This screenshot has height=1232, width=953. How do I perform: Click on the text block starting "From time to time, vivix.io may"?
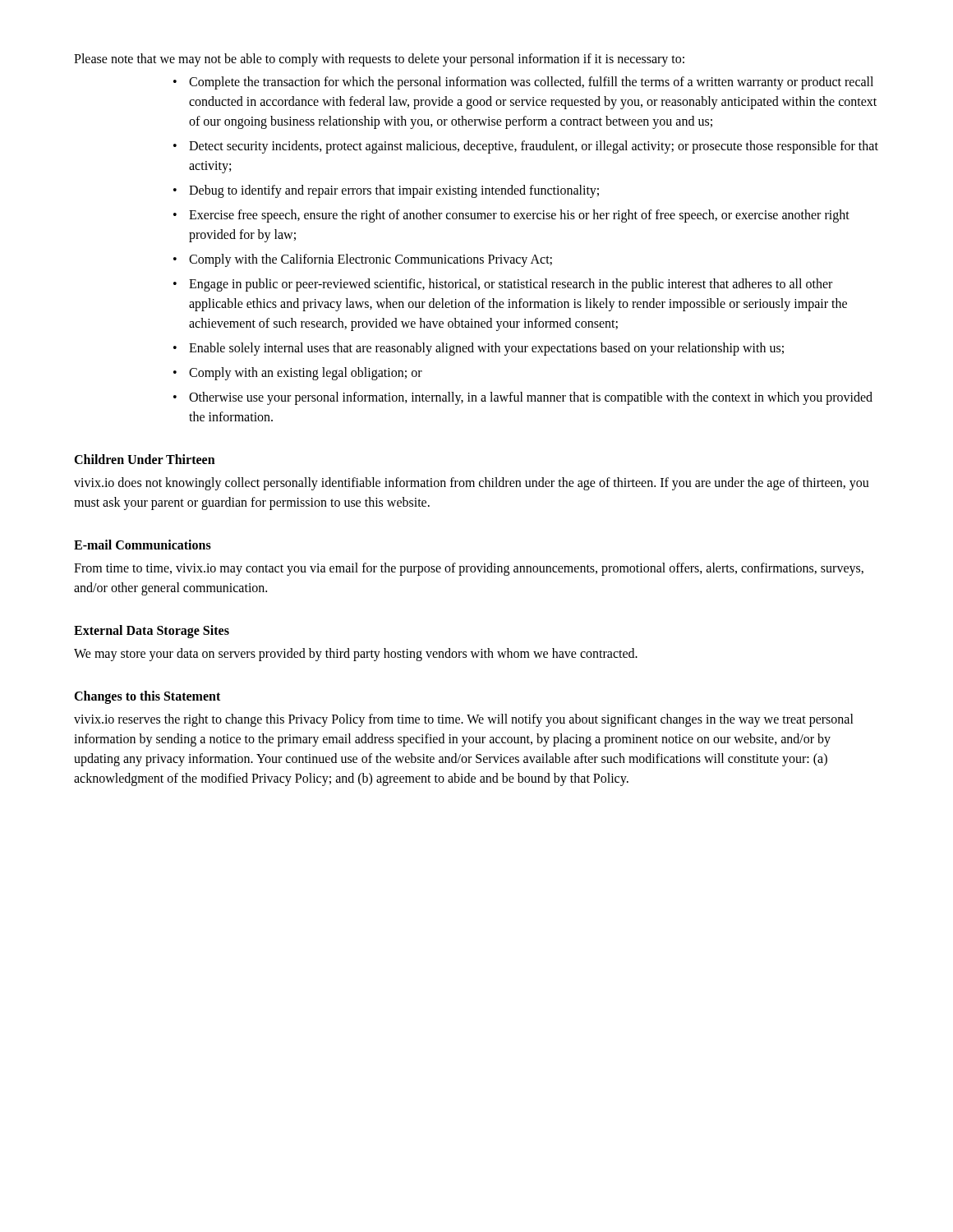pyautogui.click(x=469, y=578)
